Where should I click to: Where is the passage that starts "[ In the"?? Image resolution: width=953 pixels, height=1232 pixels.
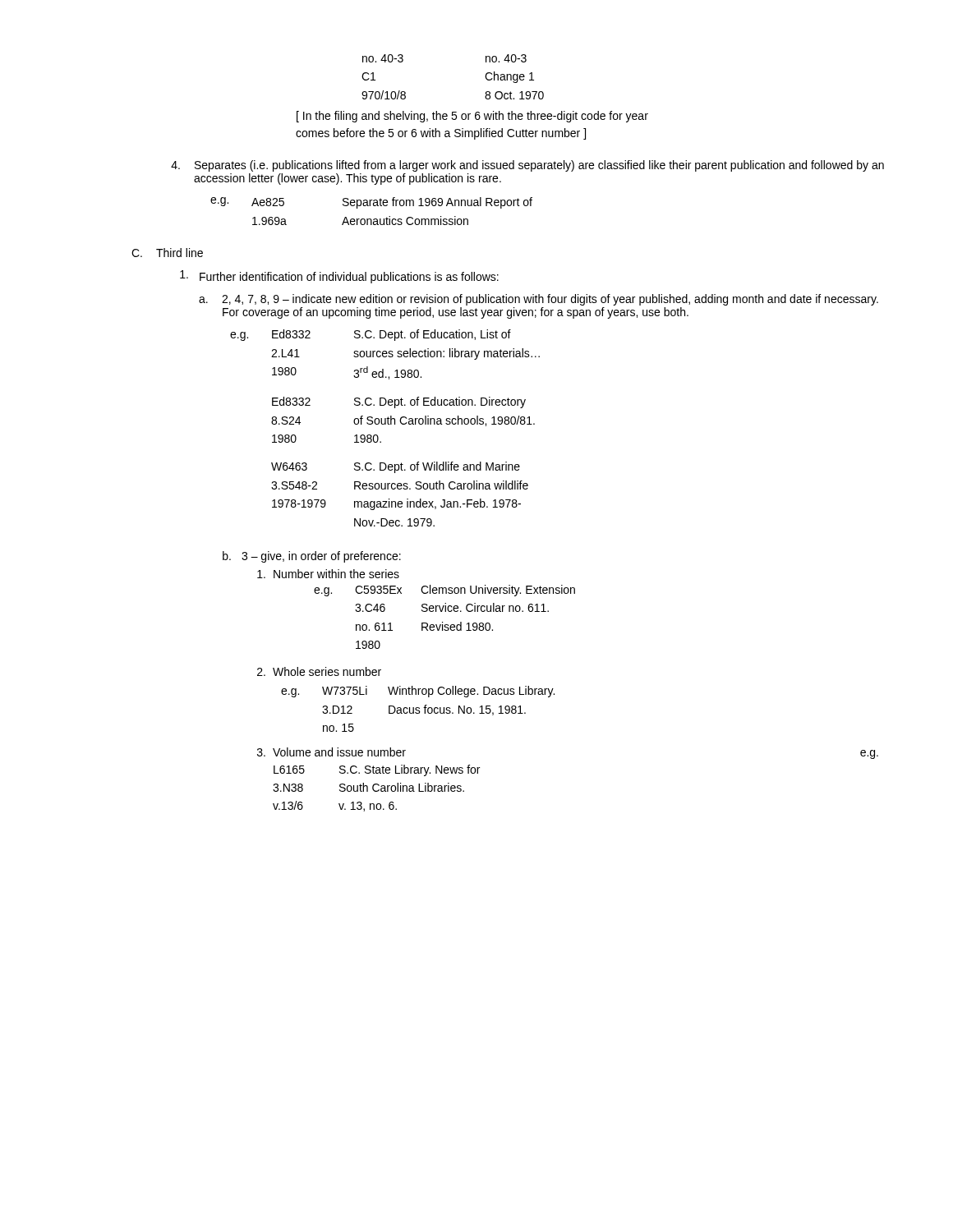[472, 125]
